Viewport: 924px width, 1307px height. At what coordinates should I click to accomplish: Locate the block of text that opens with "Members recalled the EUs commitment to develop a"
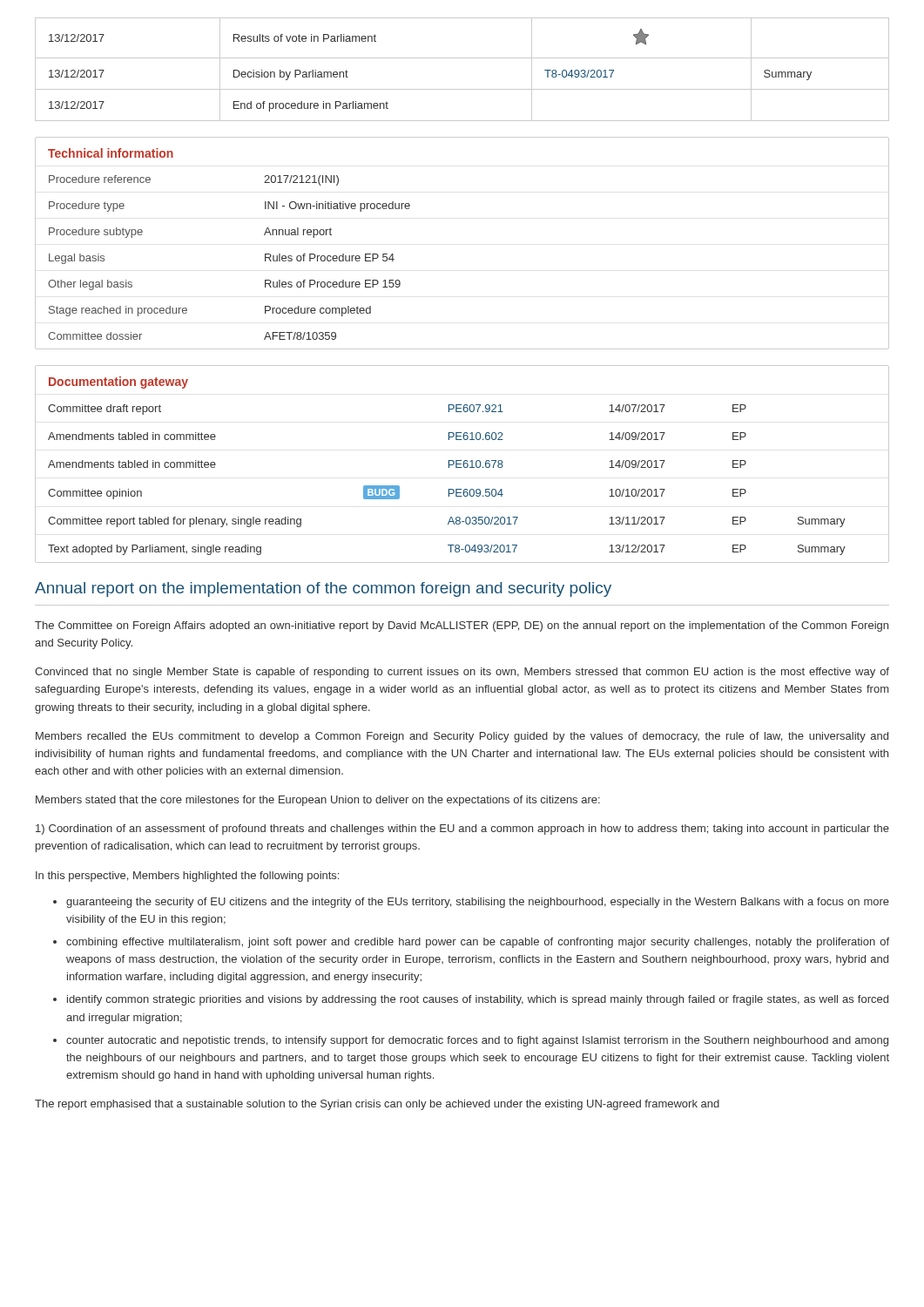click(462, 754)
